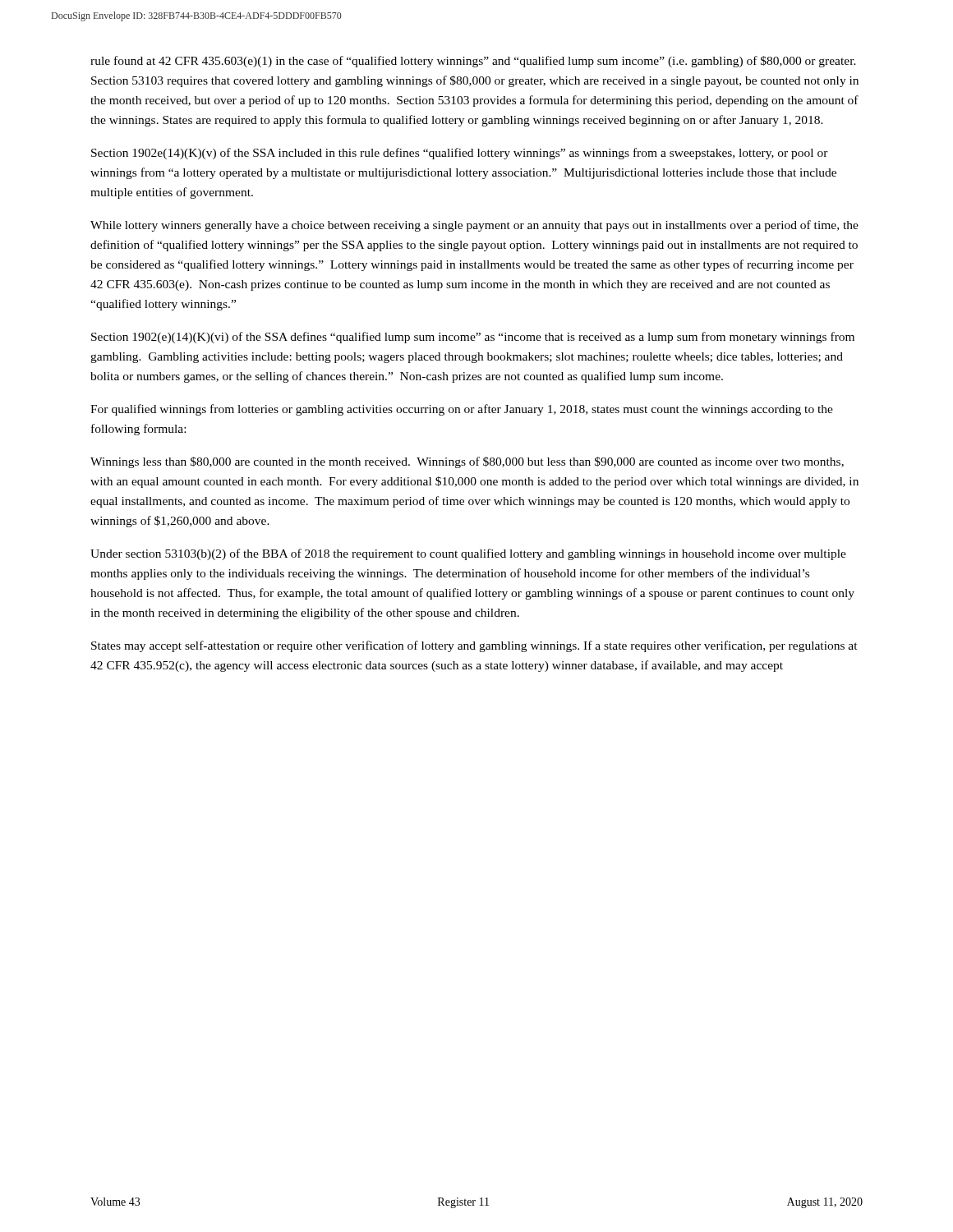Locate the block of text that opens with "For qualified winnings from lotteries"
The image size is (953, 1232).
coord(462,419)
